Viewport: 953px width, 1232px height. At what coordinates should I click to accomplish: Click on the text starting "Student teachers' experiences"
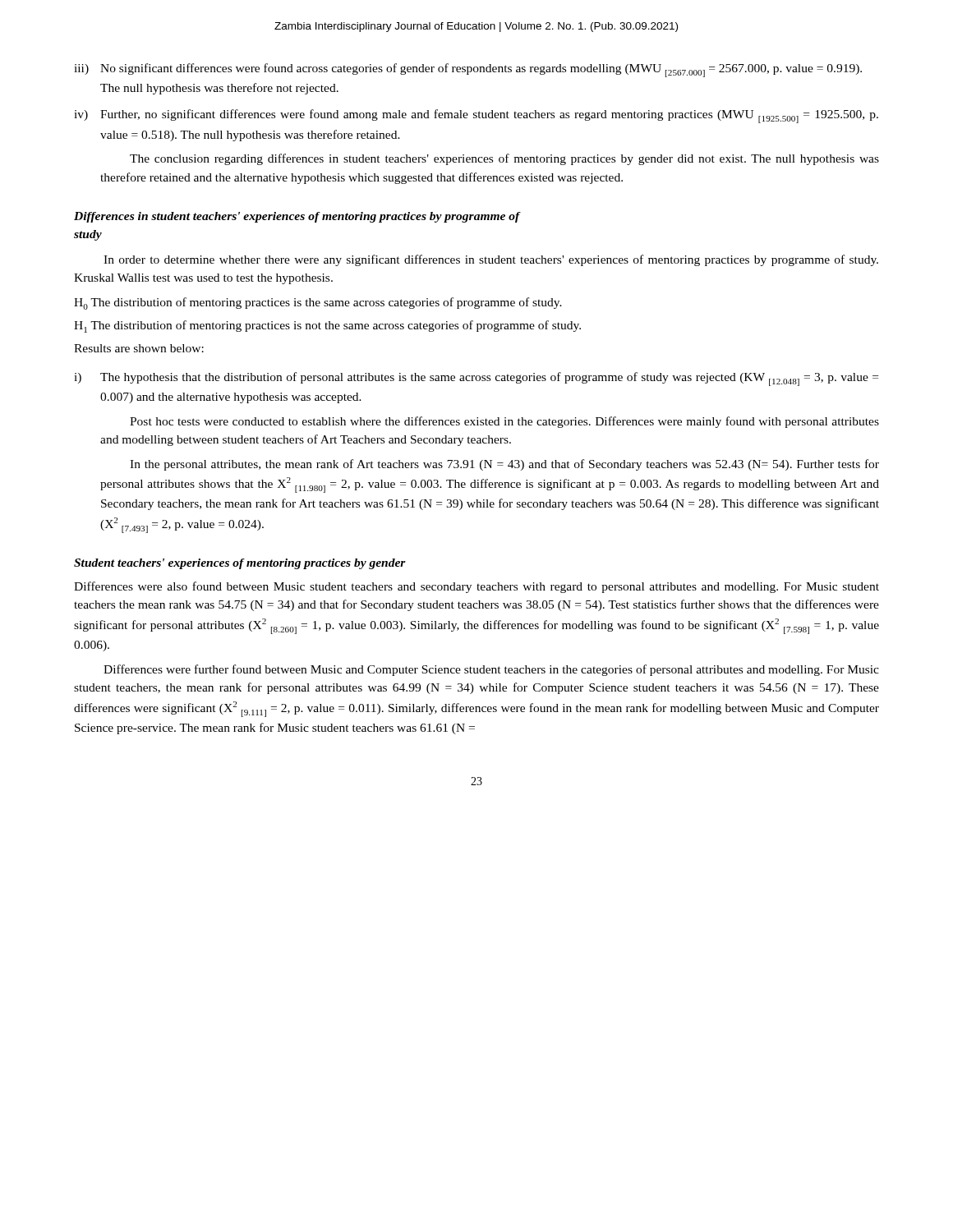point(240,562)
